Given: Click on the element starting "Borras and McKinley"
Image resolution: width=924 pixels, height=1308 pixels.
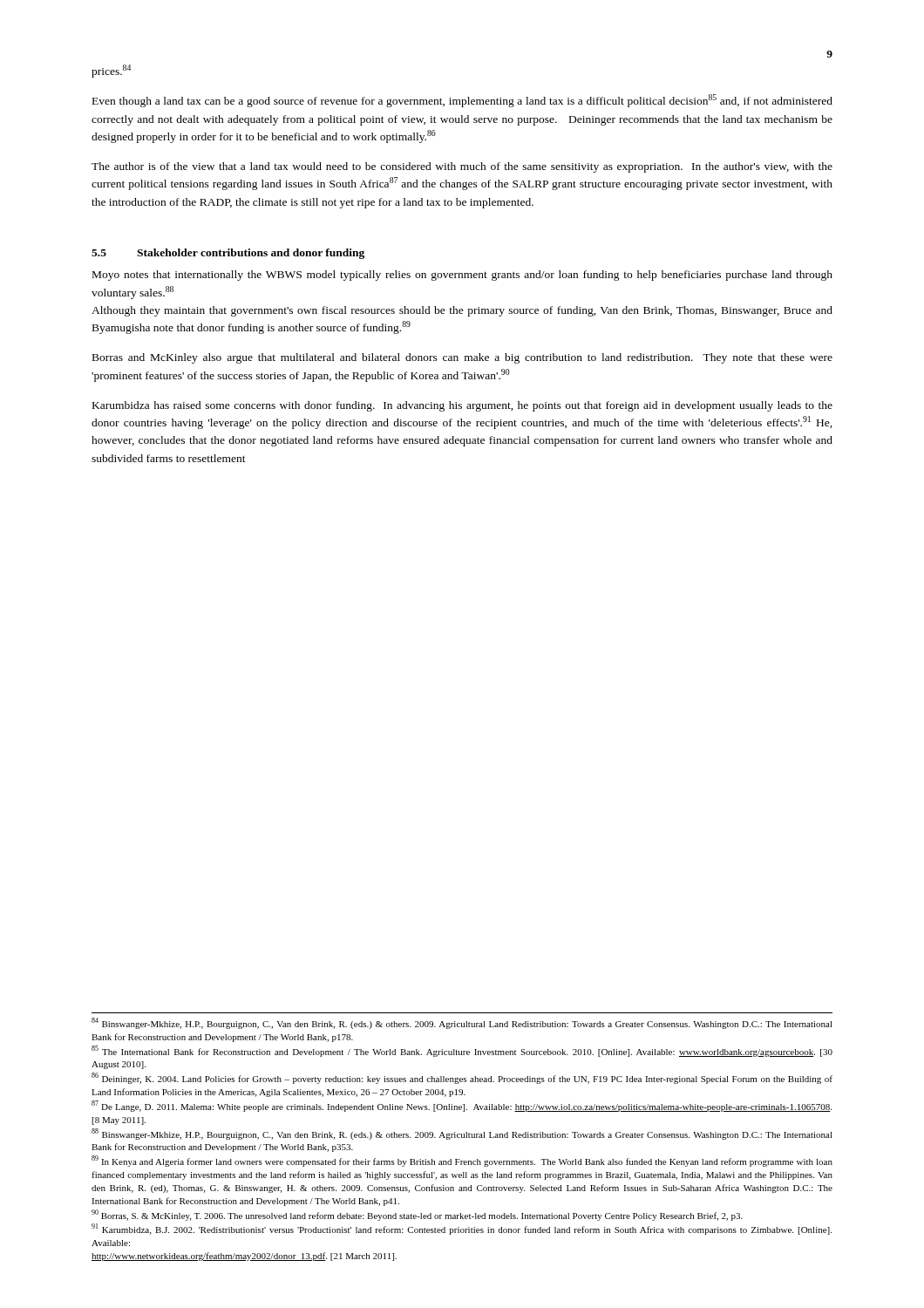Looking at the screenshot, I should click(x=462, y=366).
